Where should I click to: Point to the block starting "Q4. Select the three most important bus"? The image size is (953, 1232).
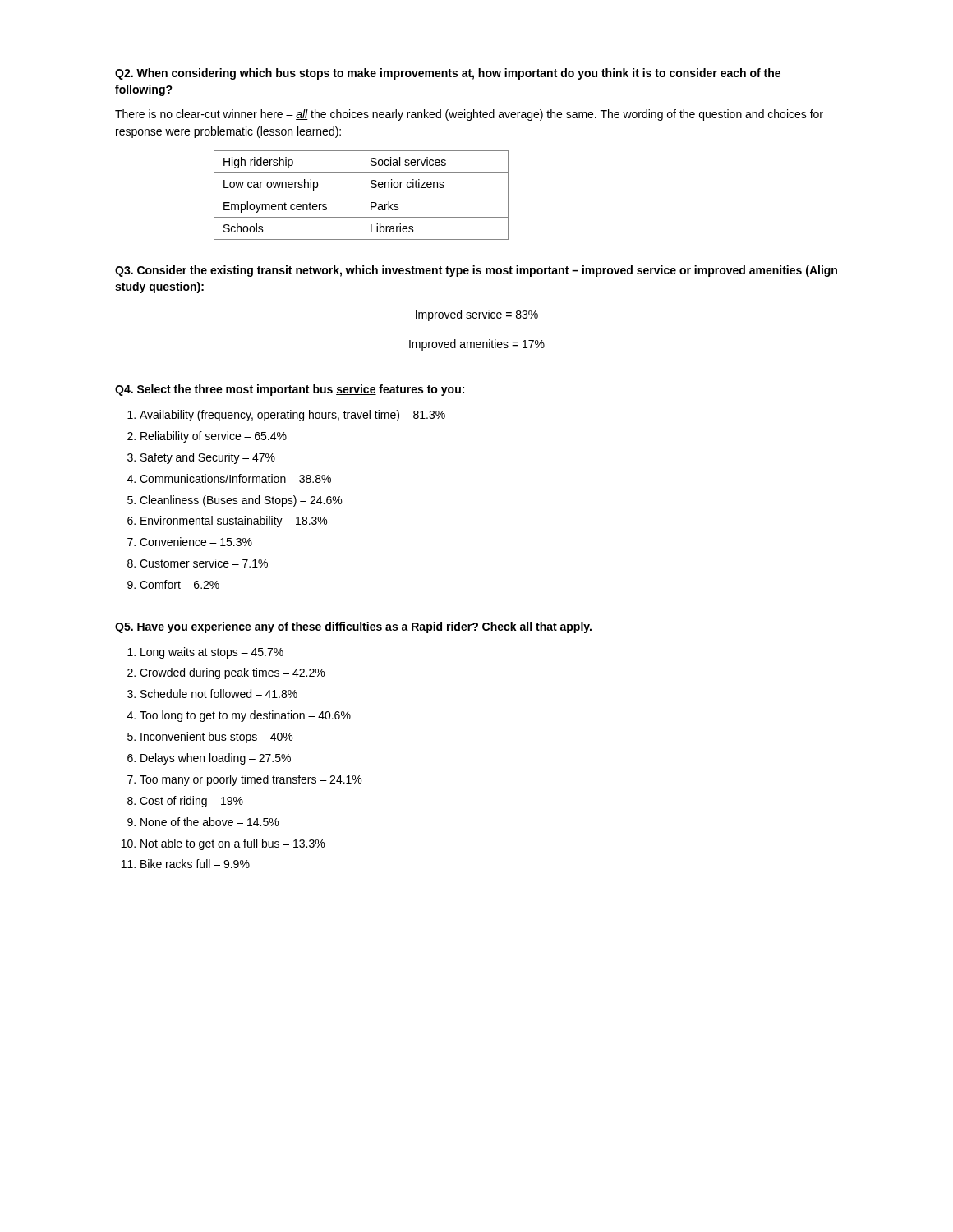(x=290, y=390)
